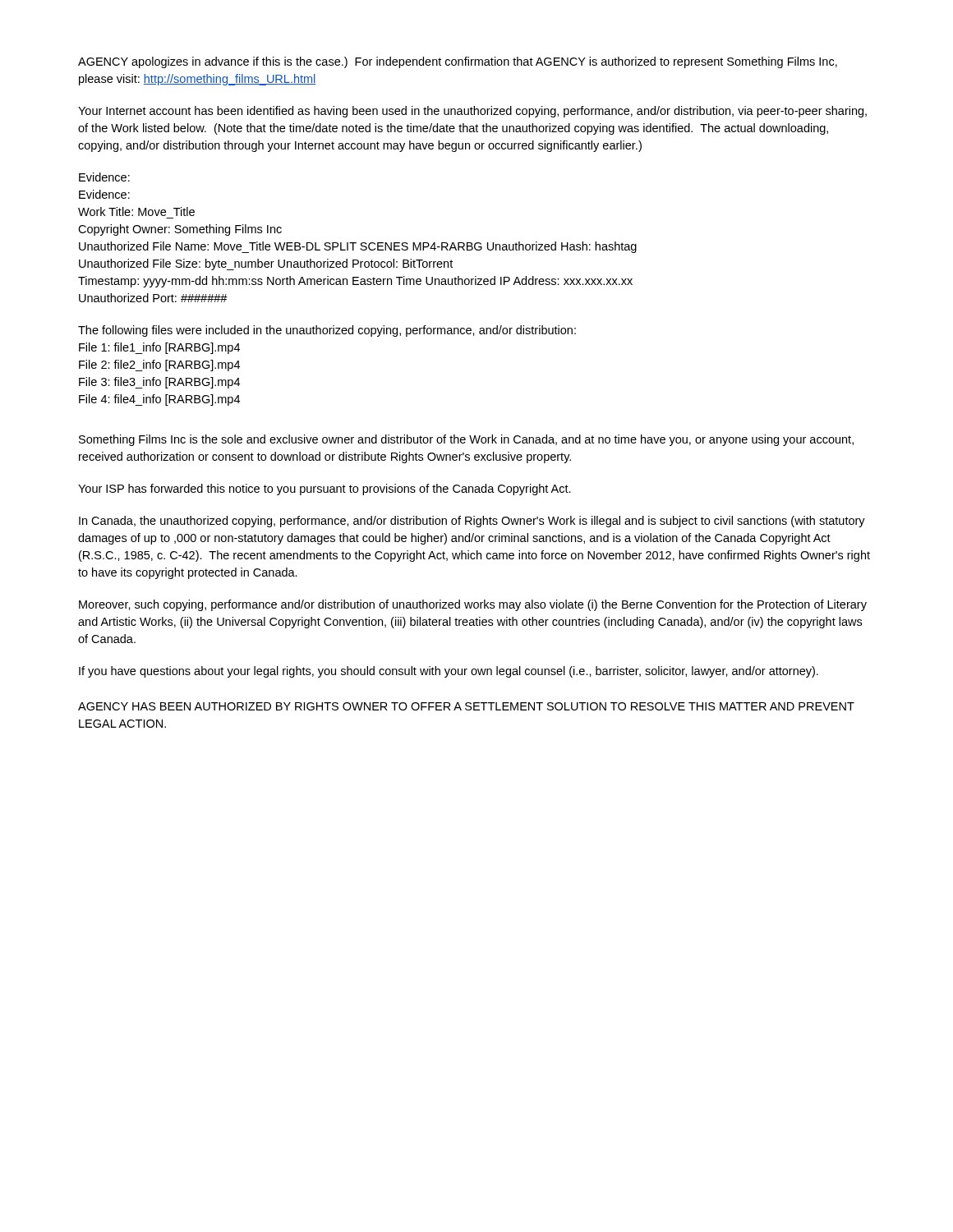Navigate to the region starting "If you have"
The height and width of the screenshot is (1232, 953).
(x=449, y=671)
